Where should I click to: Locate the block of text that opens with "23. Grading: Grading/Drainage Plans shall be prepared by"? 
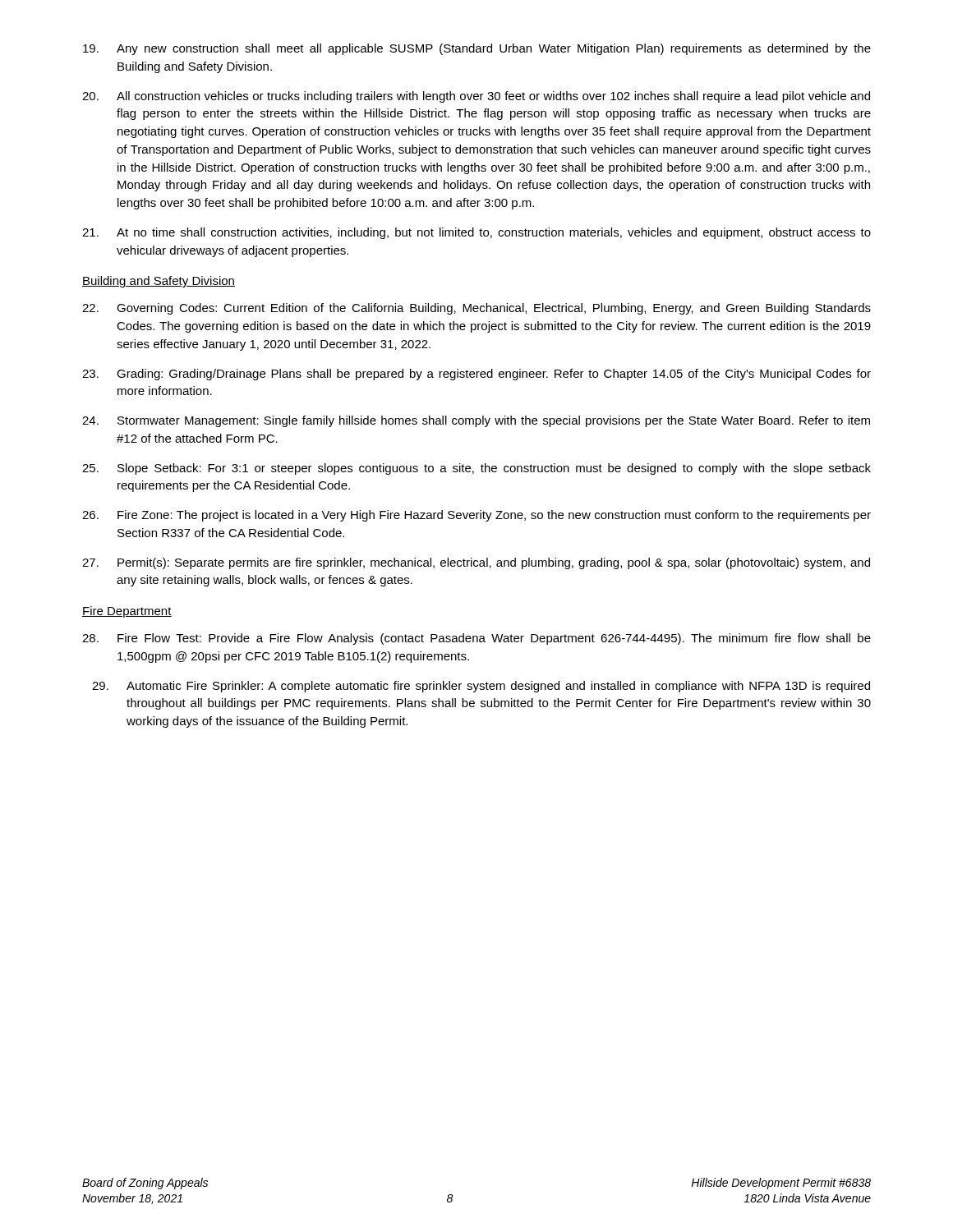pos(476,382)
